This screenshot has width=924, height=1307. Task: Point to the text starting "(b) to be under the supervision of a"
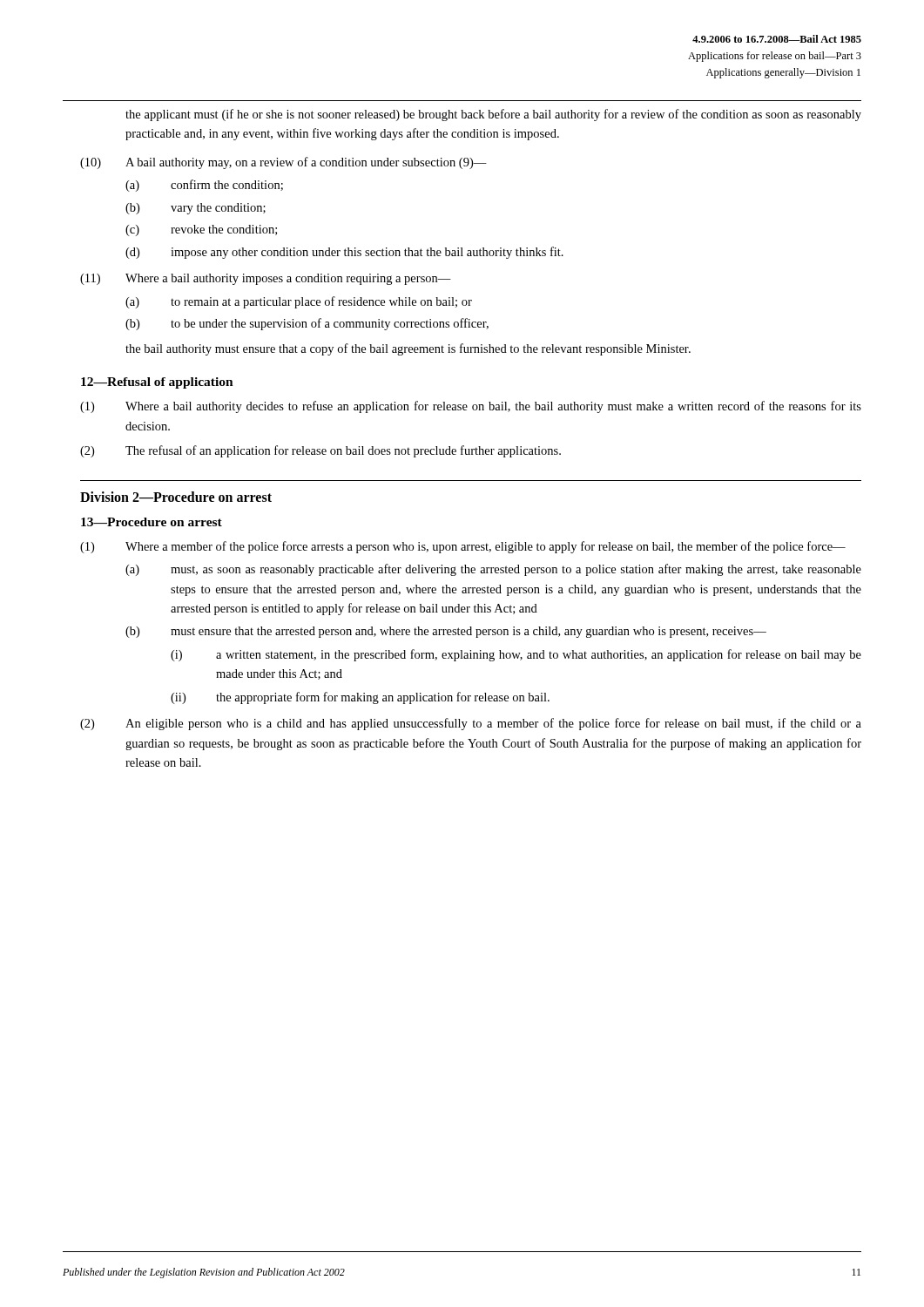tap(493, 324)
